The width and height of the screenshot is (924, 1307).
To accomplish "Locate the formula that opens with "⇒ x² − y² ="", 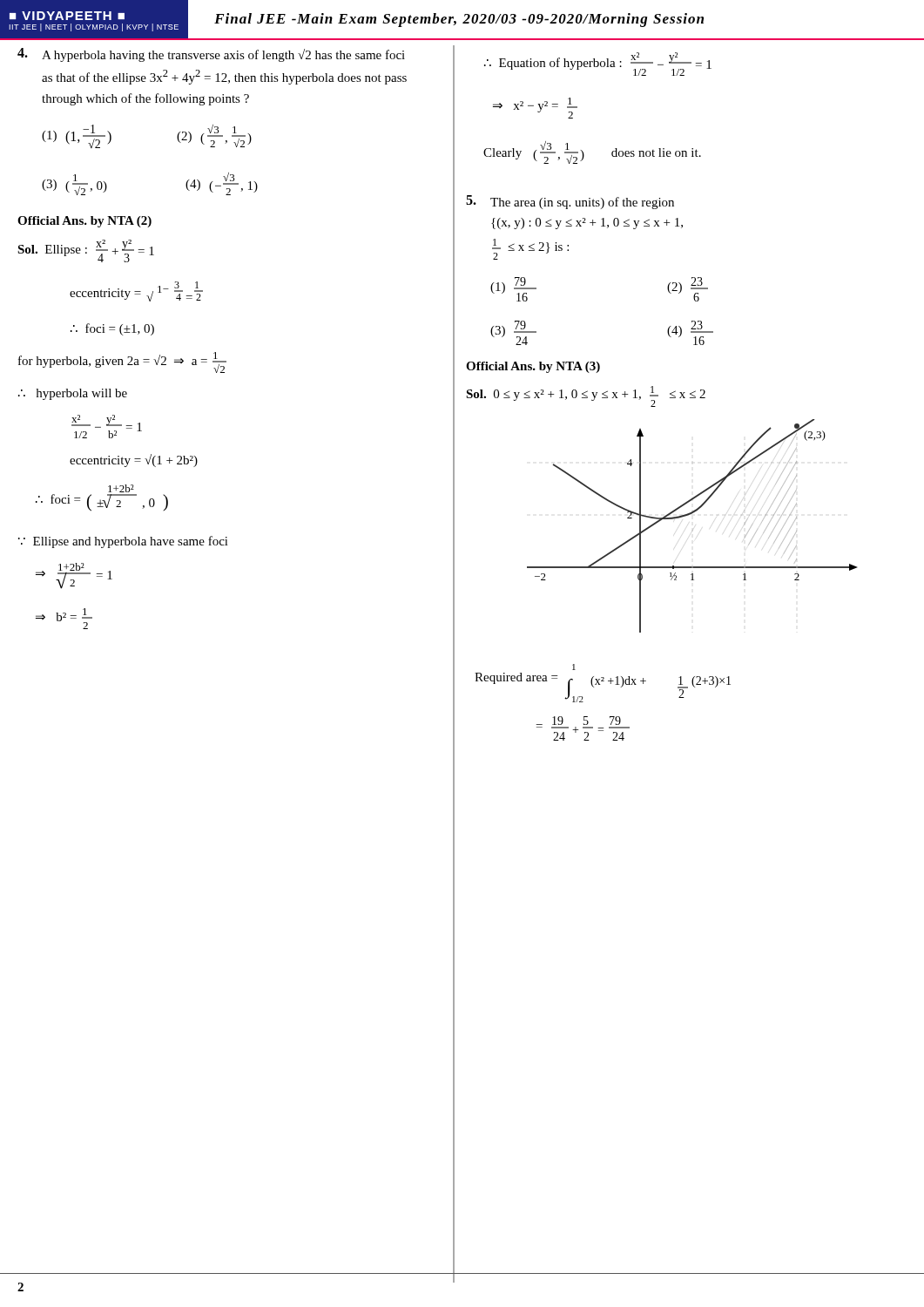I will 539,107.
